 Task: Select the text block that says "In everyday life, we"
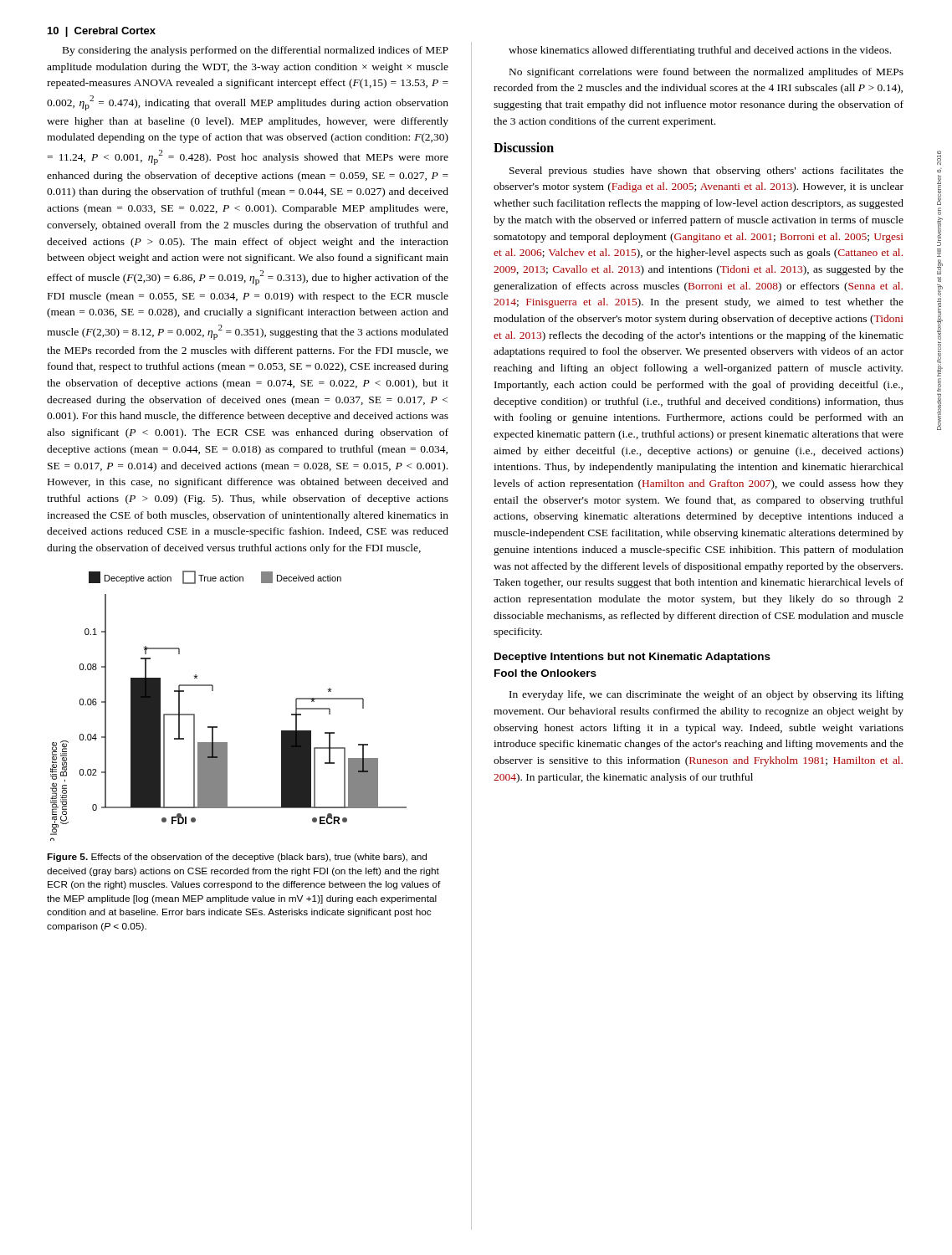point(699,736)
